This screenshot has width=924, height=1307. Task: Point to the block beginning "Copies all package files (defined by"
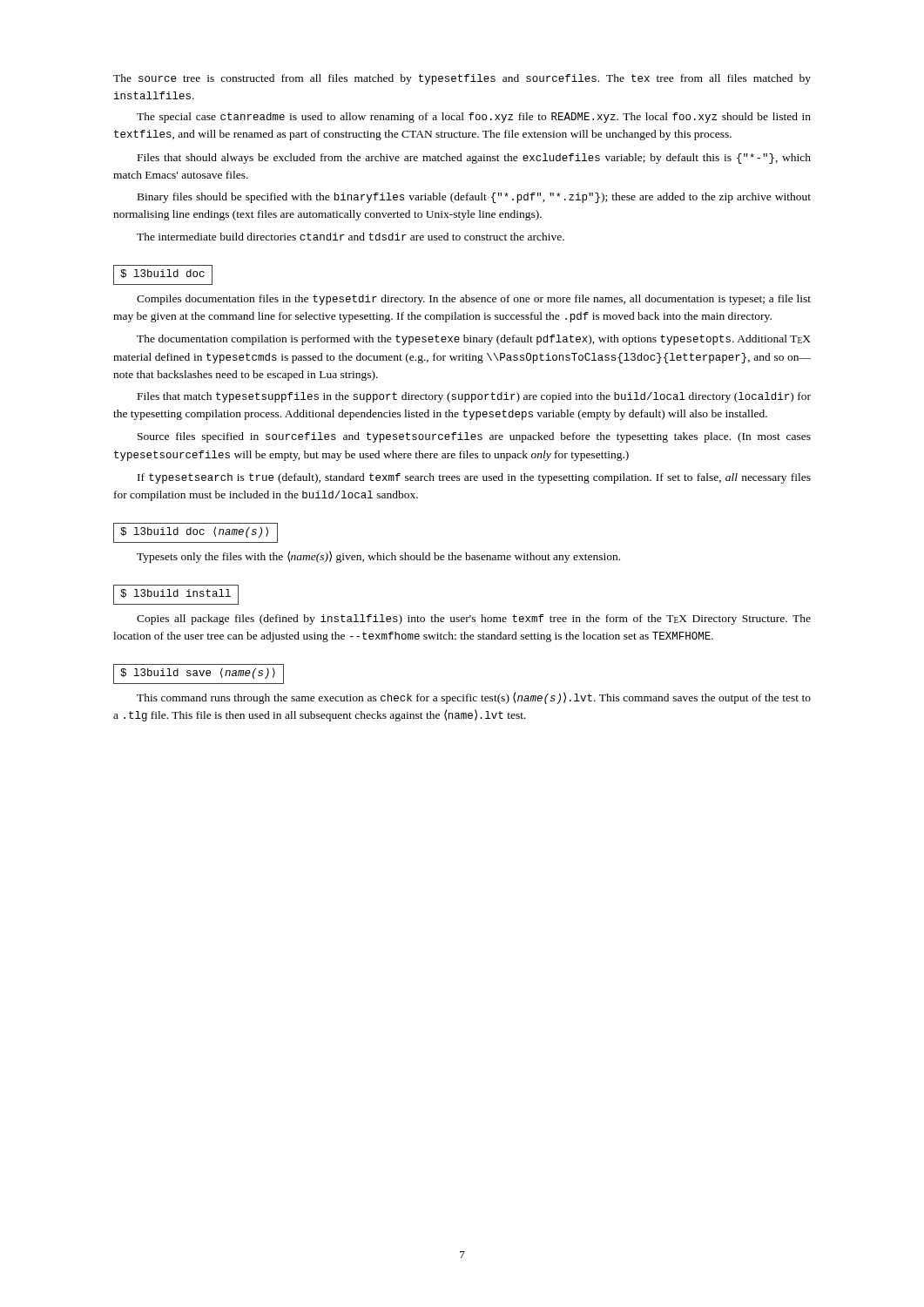pos(462,627)
